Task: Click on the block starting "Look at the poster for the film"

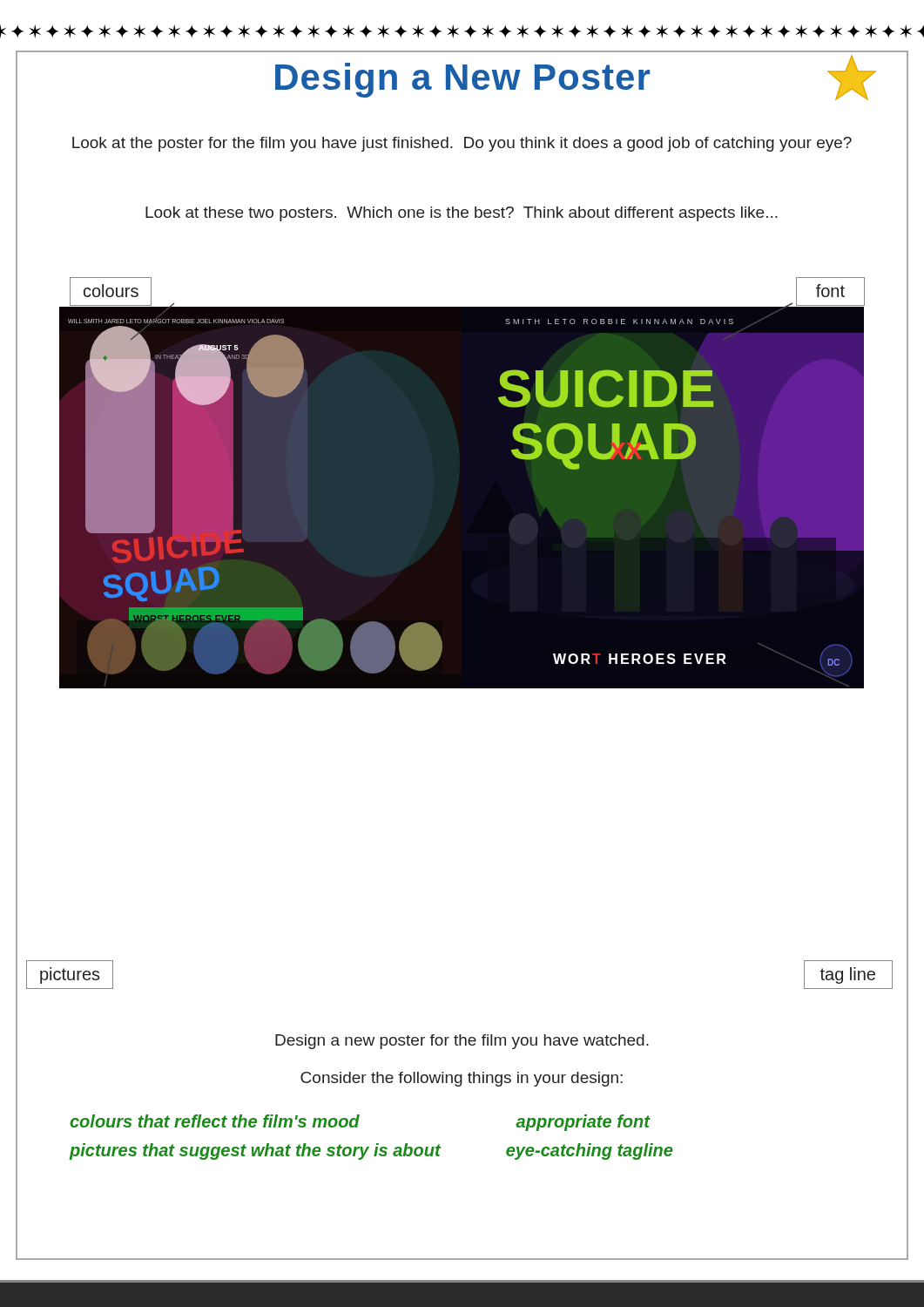Action: pos(462,142)
